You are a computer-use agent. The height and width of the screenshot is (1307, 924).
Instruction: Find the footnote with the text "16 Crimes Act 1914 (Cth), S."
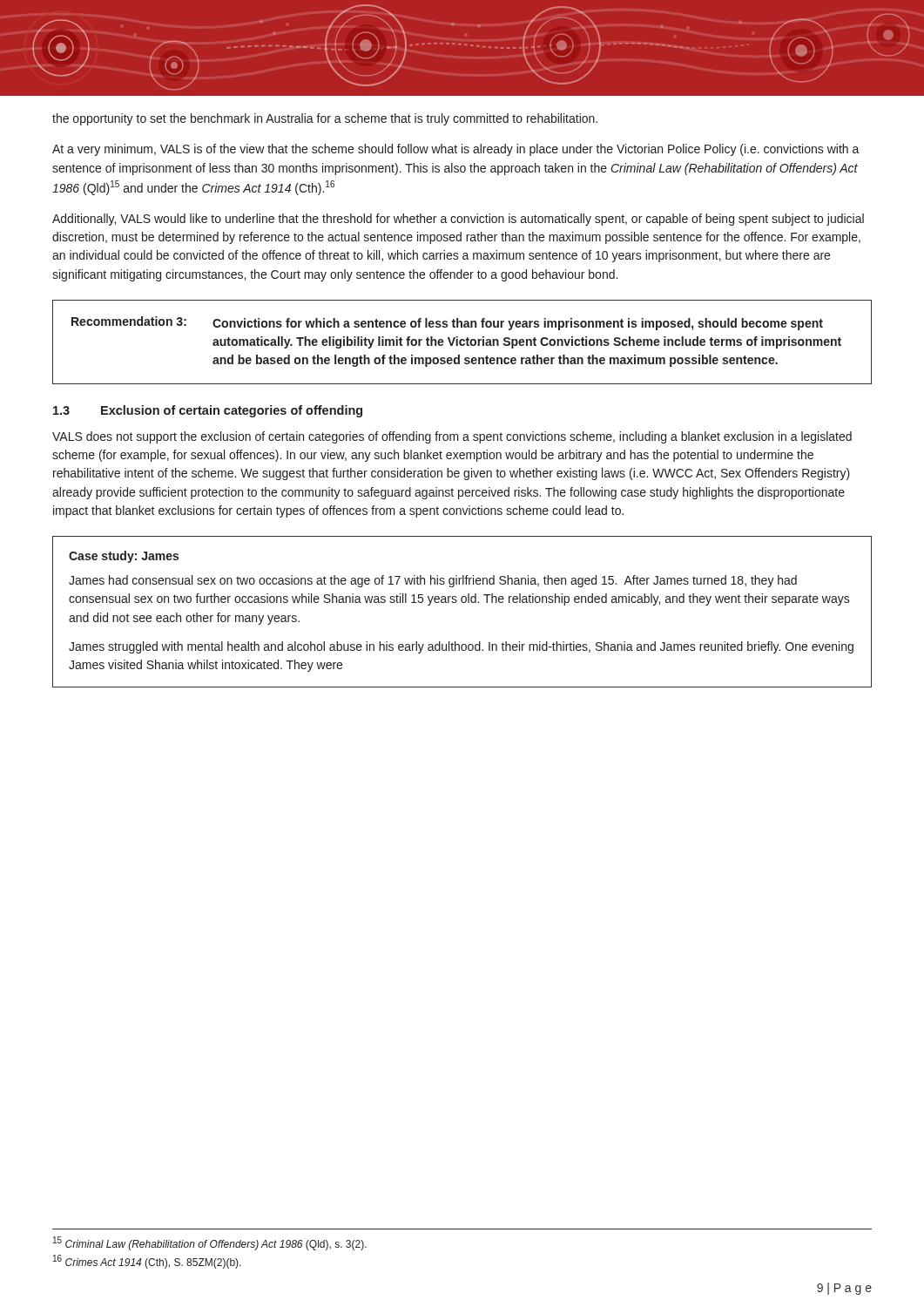pos(147,1261)
